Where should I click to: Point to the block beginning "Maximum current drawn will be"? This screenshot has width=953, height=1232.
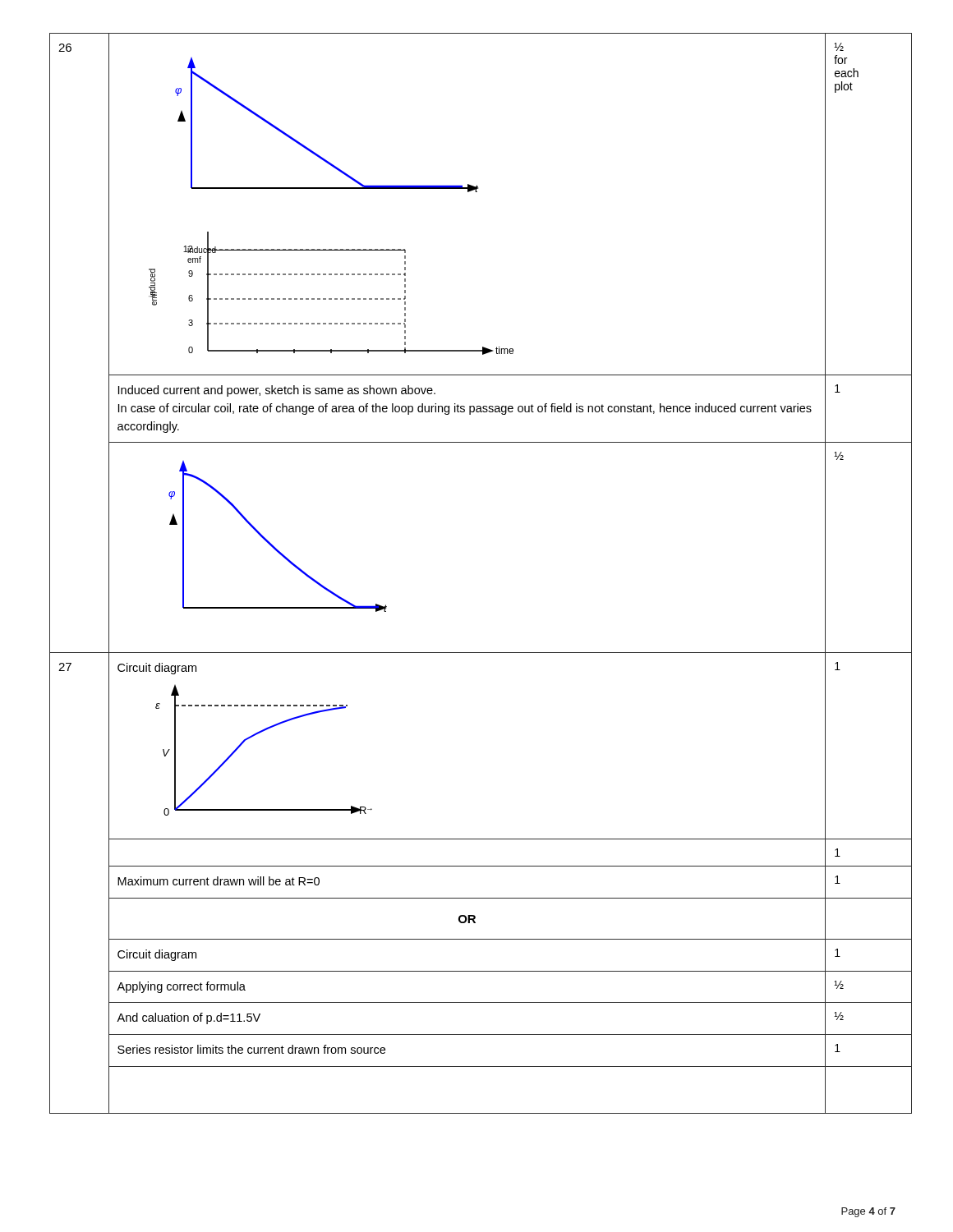point(219,881)
